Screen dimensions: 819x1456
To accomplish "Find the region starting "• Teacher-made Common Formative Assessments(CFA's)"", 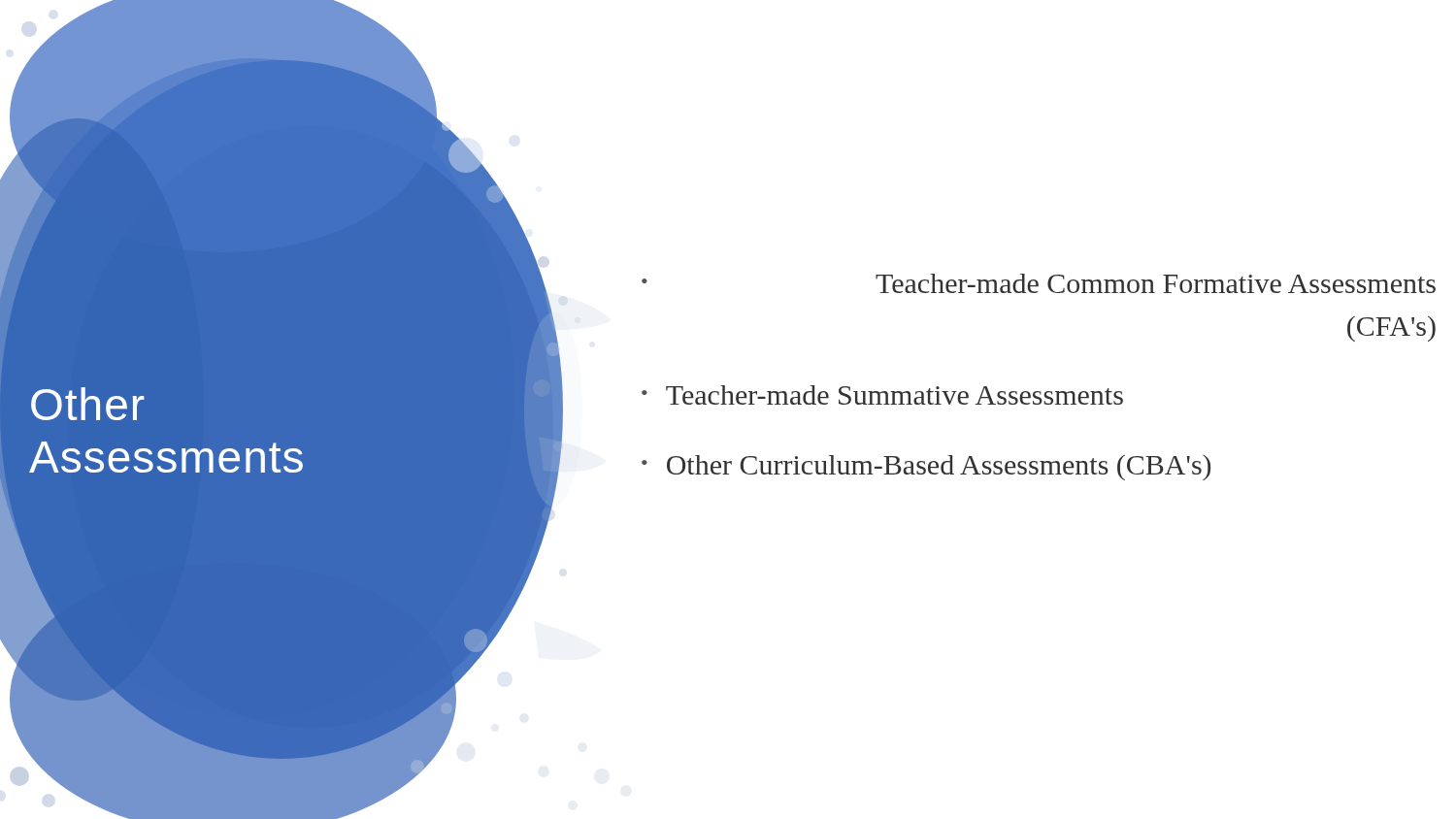I will pos(1039,304).
